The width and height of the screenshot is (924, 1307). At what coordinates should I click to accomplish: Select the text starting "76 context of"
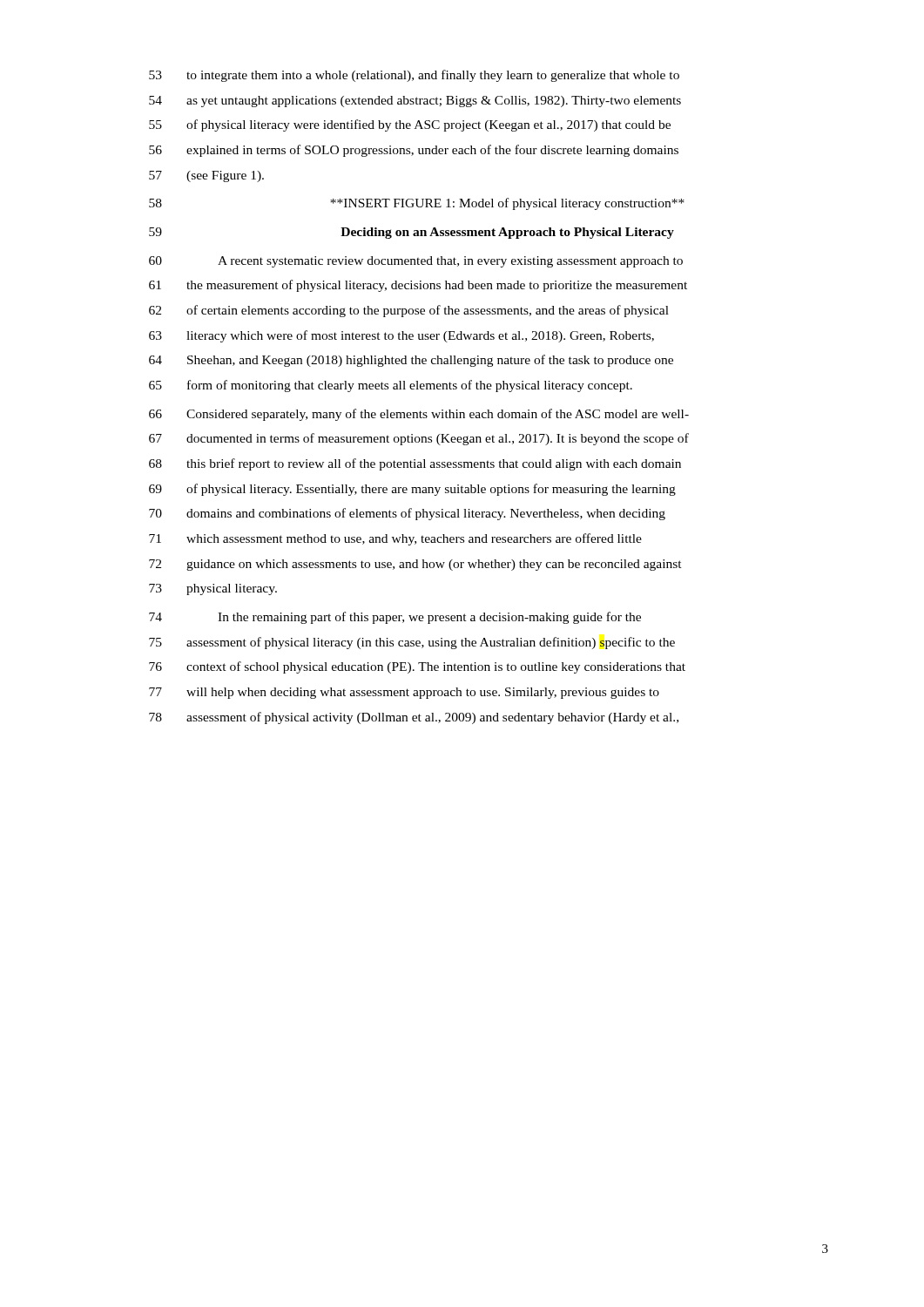click(x=479, y=667)
